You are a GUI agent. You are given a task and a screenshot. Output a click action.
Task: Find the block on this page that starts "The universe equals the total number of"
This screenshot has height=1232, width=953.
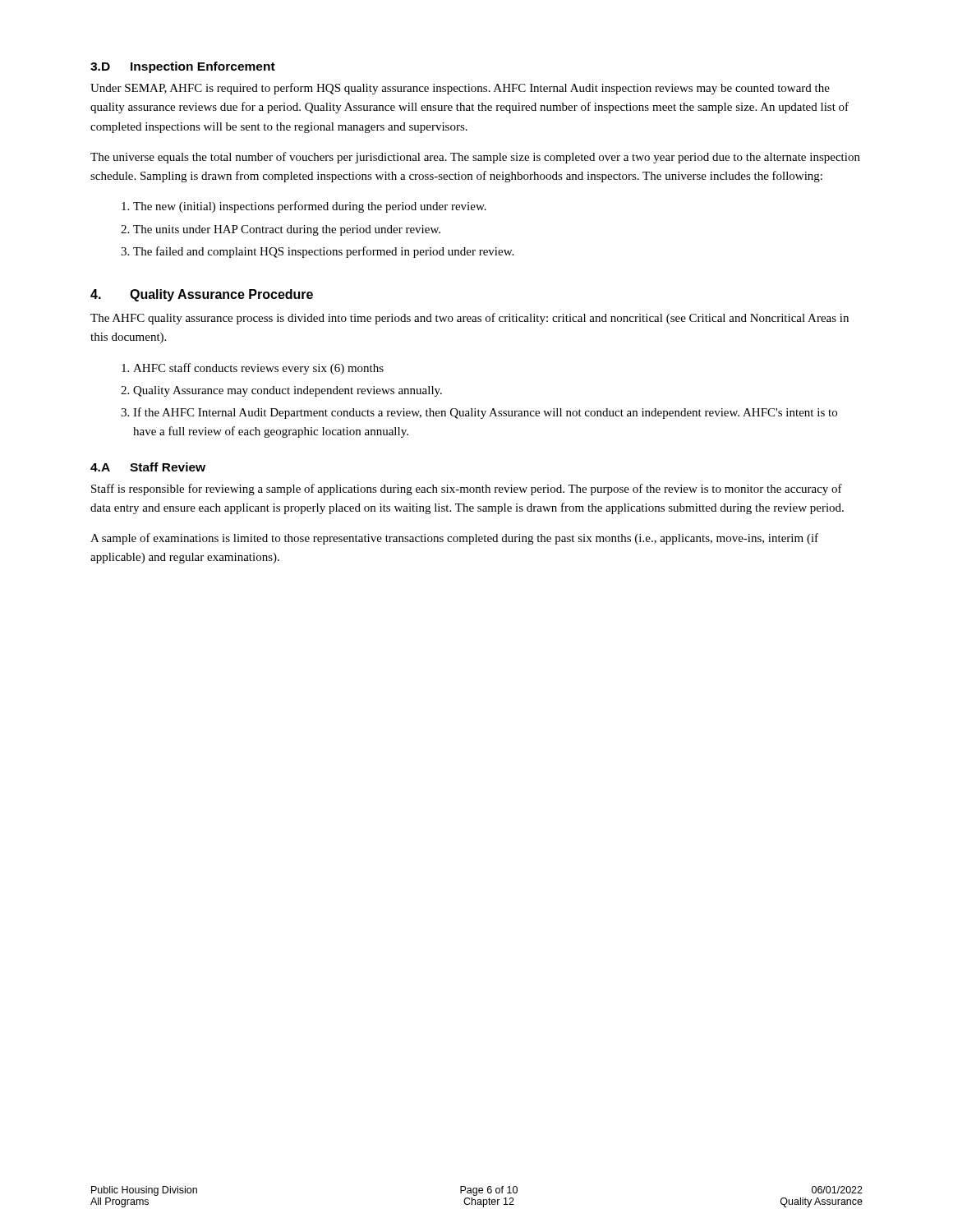tap(476, 167)
